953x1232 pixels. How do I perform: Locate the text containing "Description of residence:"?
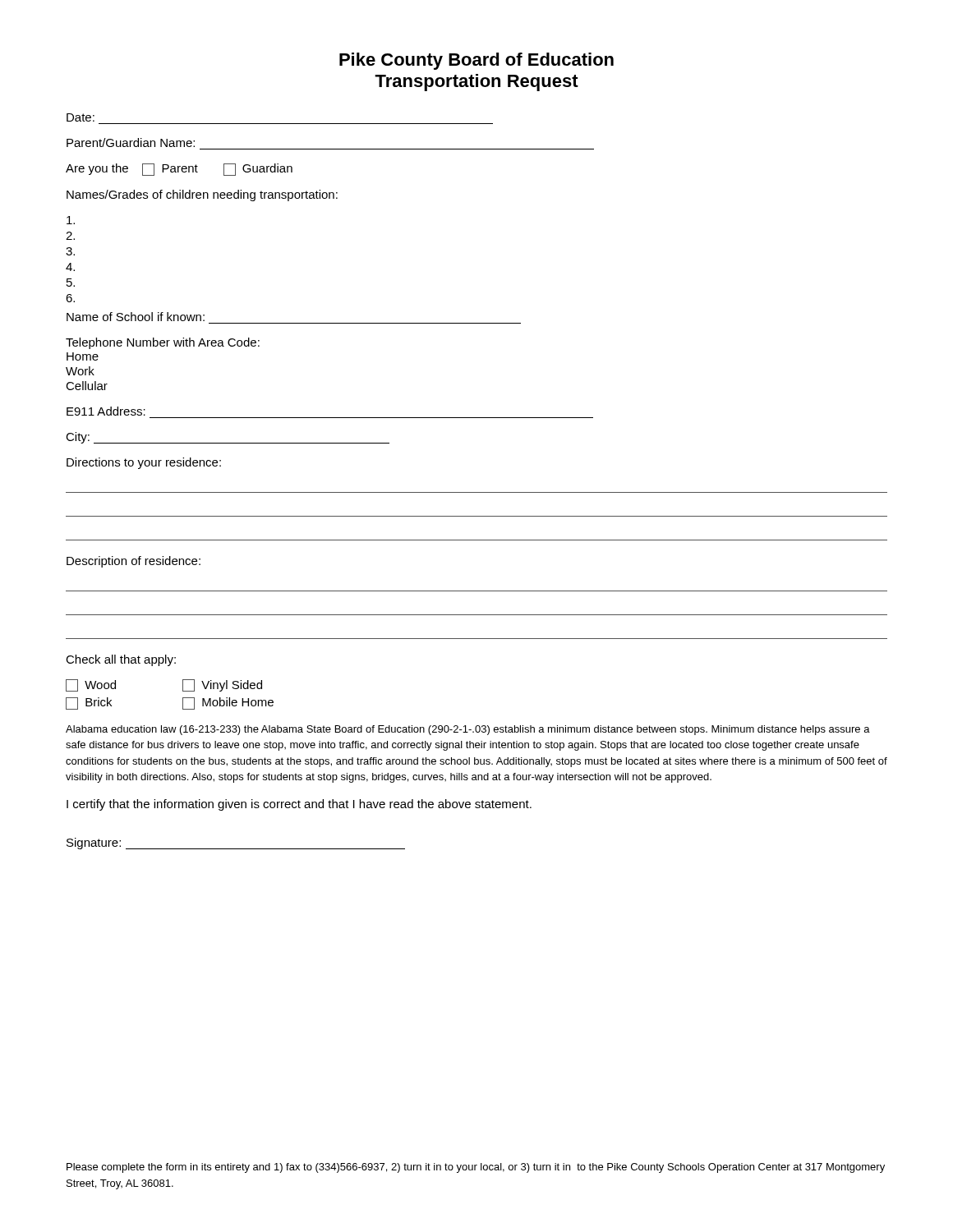[x=134, y=560]
